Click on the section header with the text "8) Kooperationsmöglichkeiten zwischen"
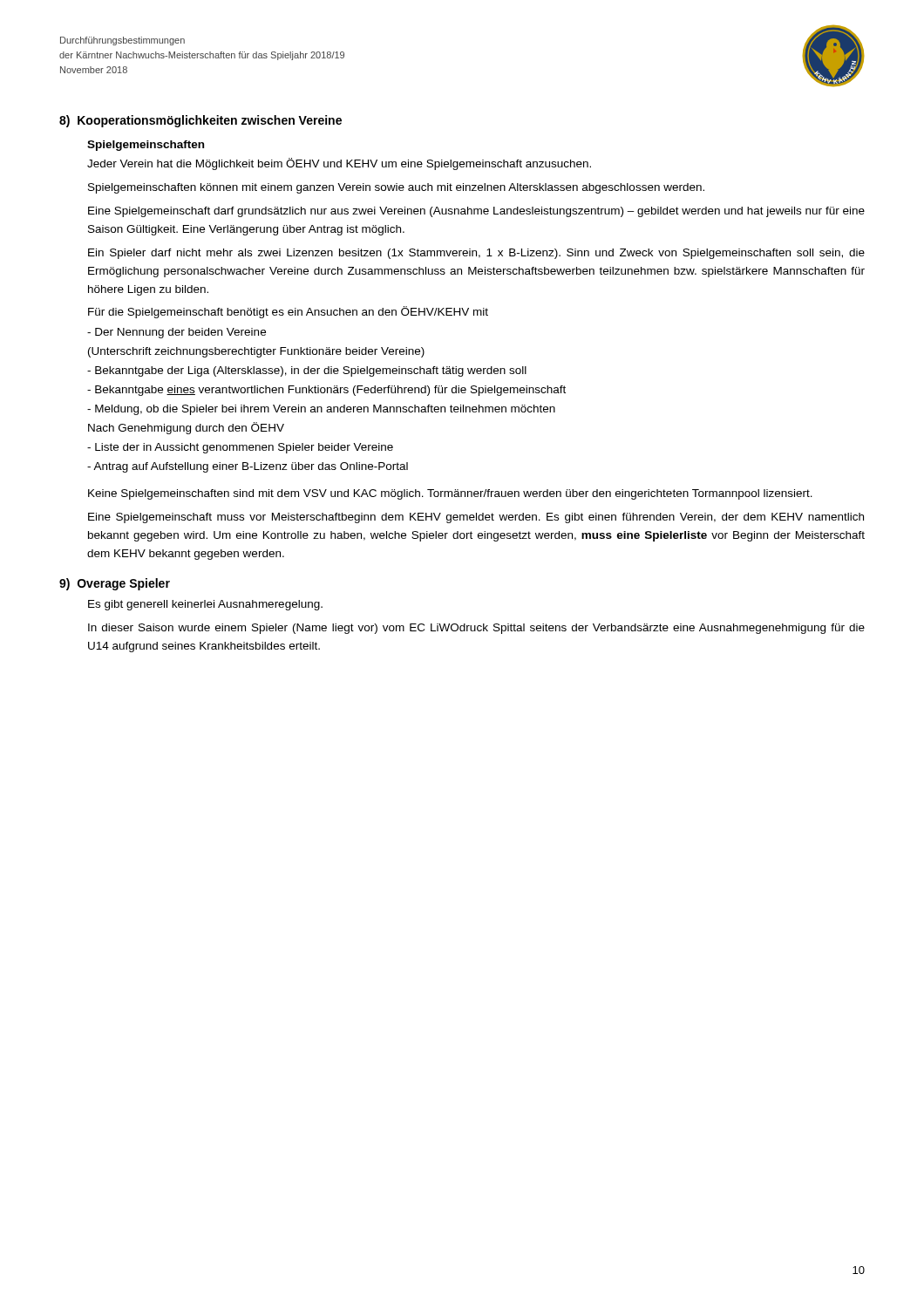Screen dimensions: 1308x924 [201, 120]
